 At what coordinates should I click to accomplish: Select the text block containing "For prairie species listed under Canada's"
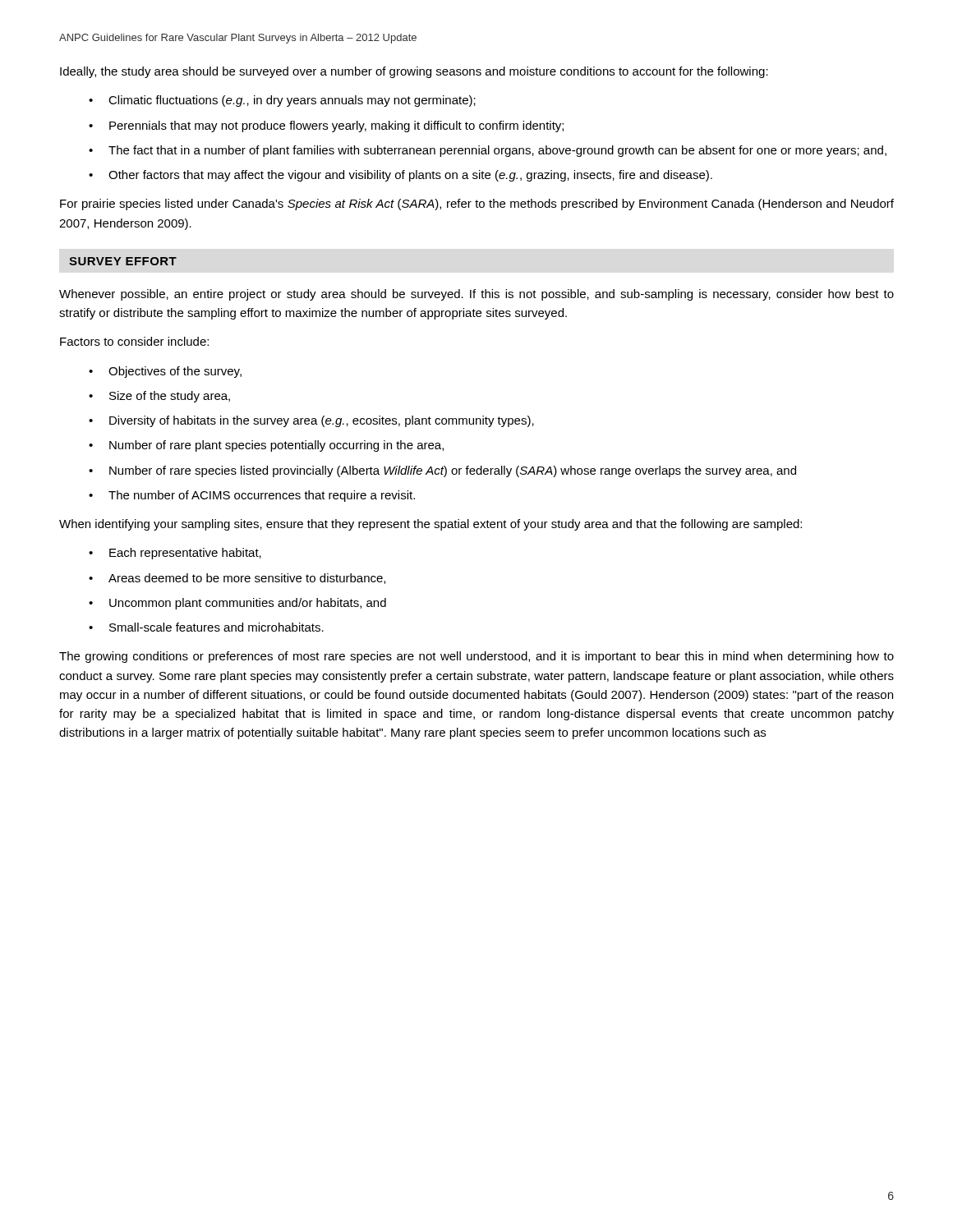coord(476,213)
